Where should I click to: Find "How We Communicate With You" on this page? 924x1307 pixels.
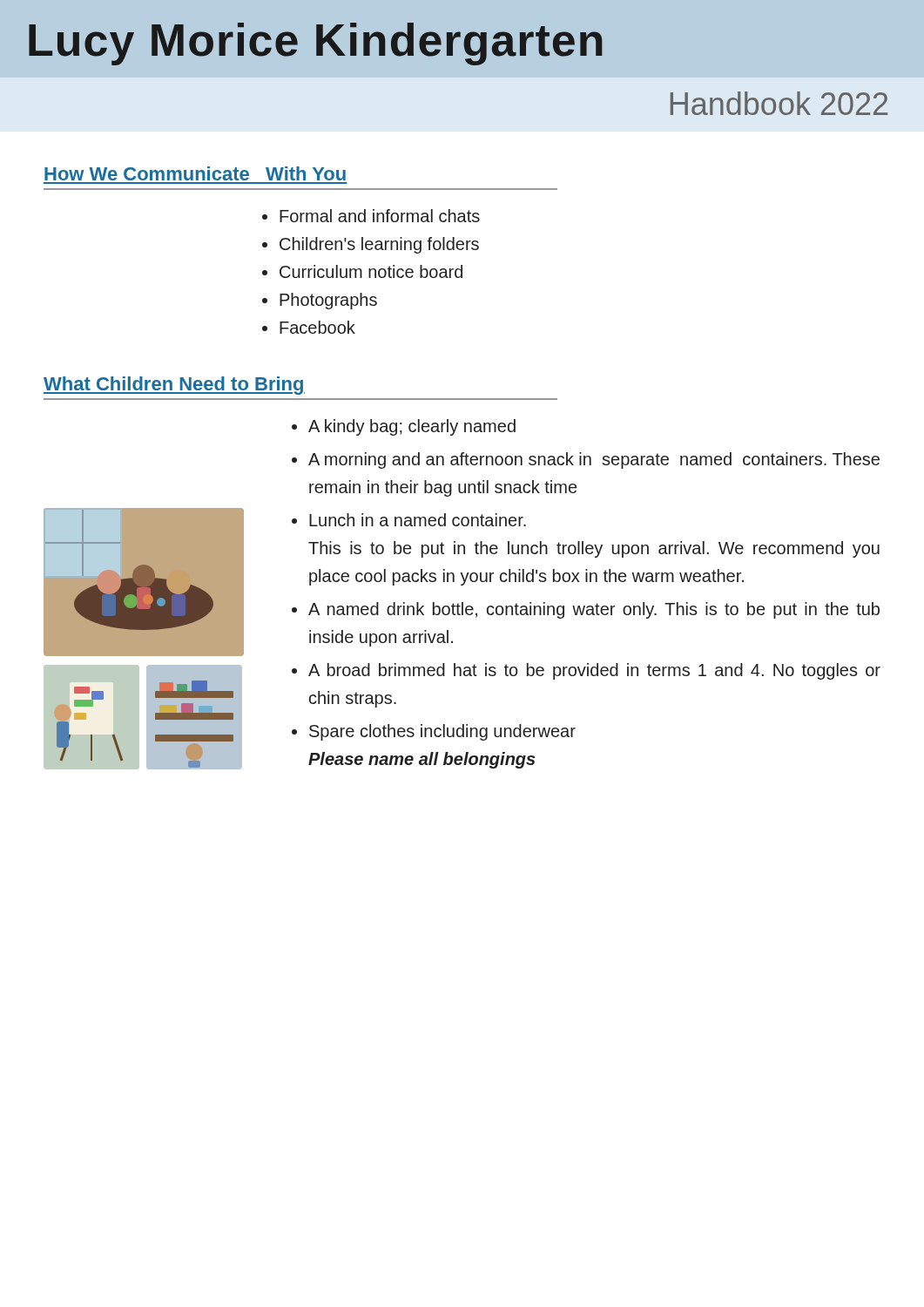pyautogui.click(x=195, y=174)
